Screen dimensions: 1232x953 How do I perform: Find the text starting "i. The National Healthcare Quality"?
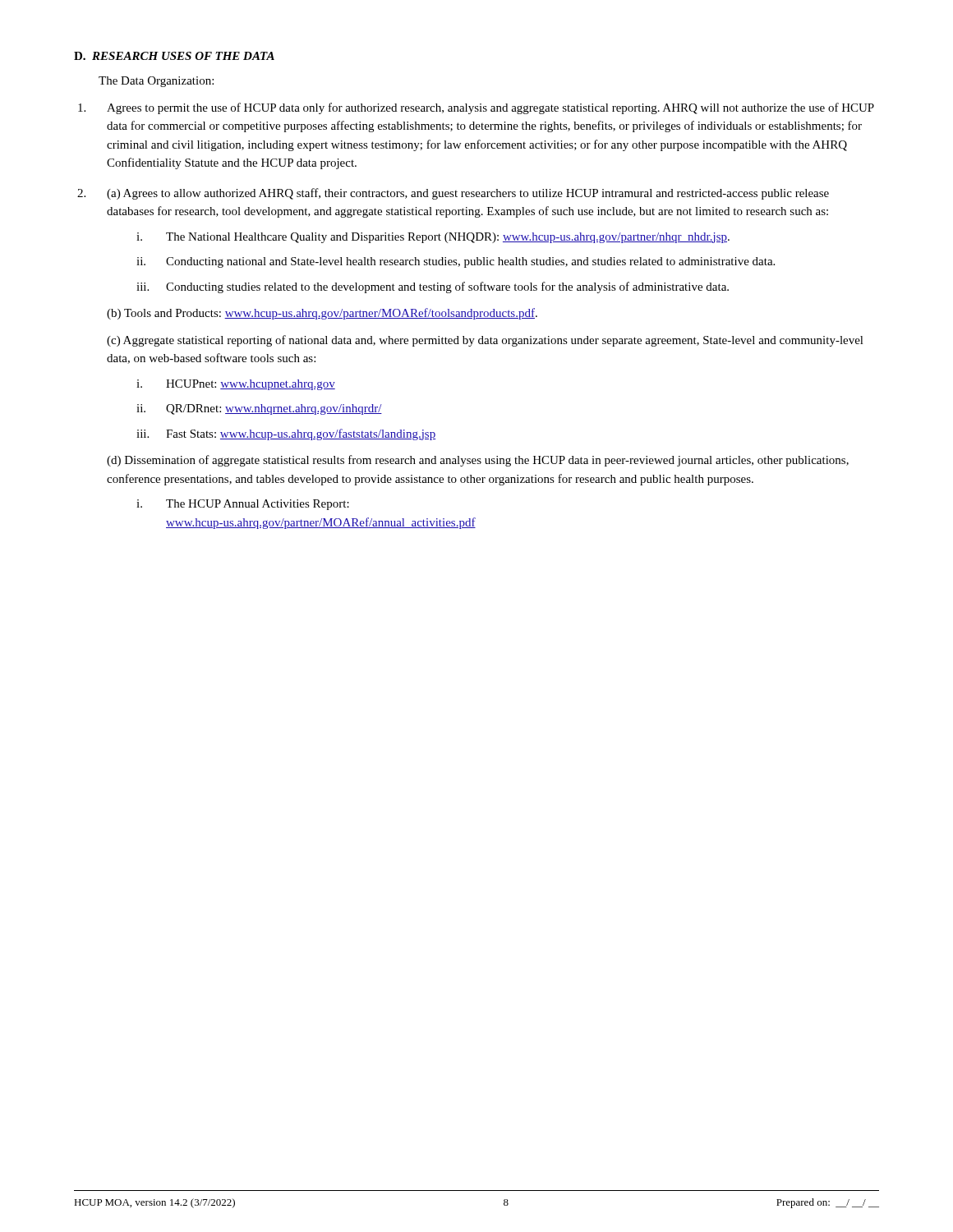[508, 236]
